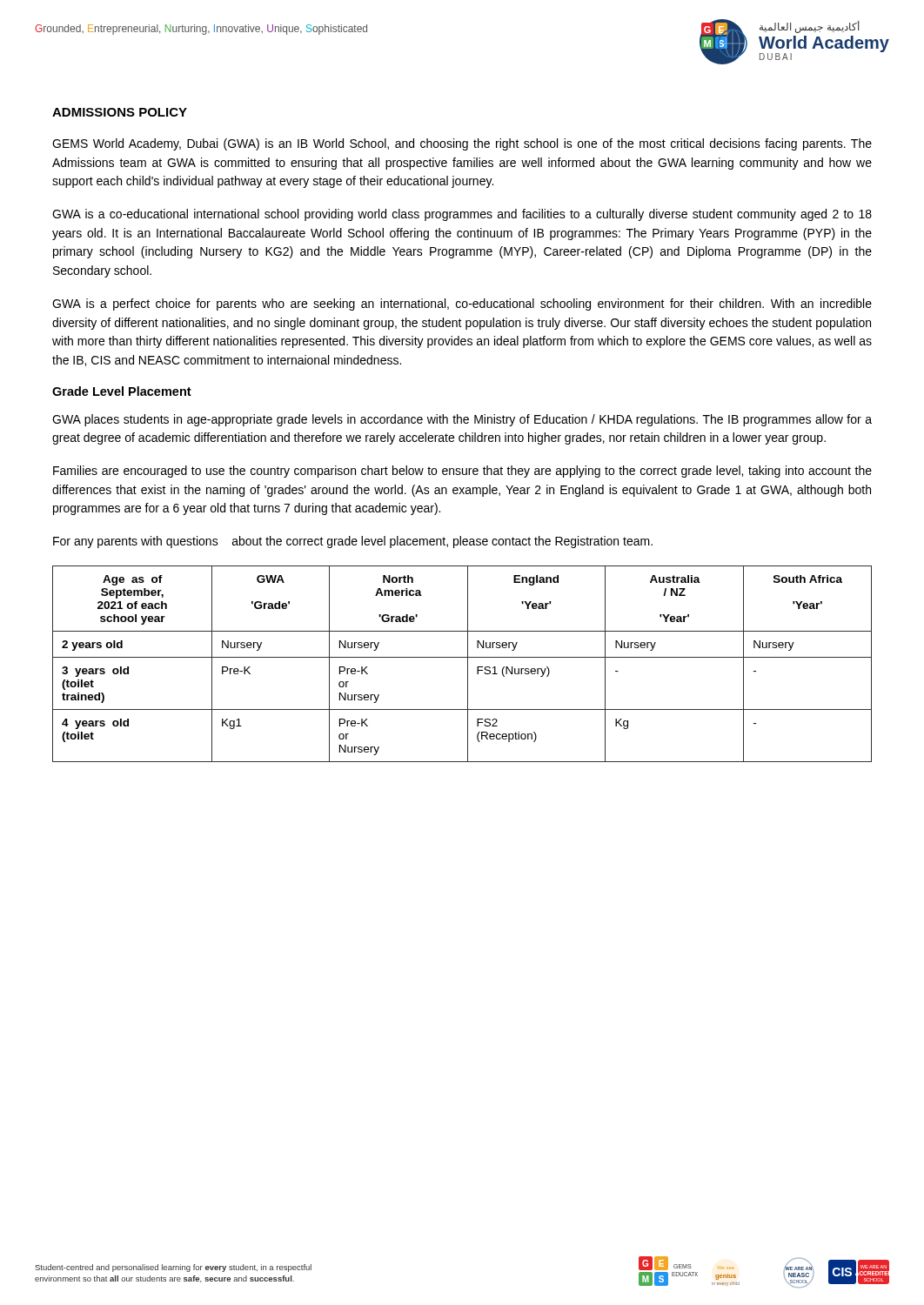Screen dimensions: 1305x924
Task: Click on the text block with the text "GWA places students in age-appropriate grade levels in"
Action: [462, 428]
